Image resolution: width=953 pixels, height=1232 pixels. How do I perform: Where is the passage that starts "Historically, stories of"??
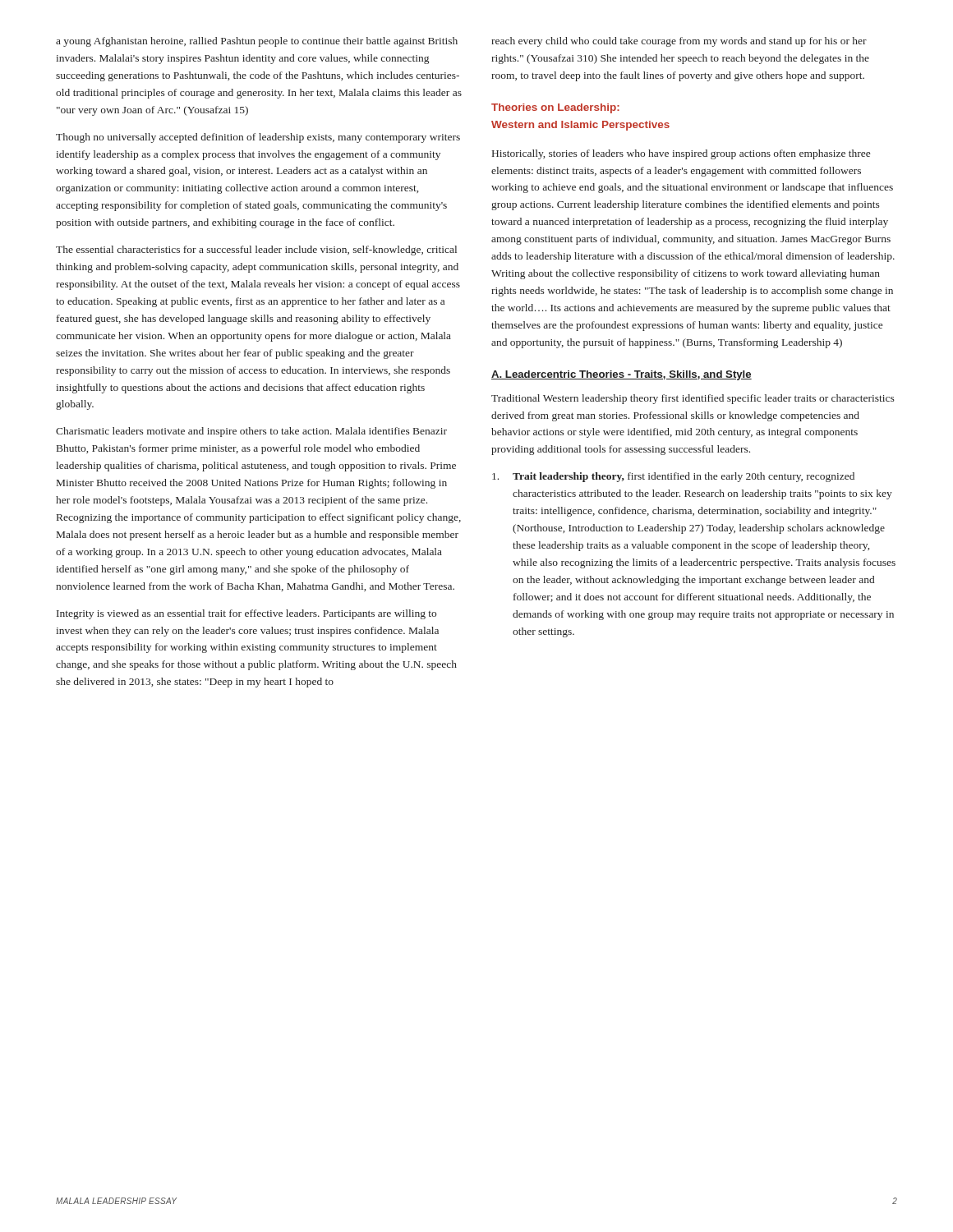point(694,248)
